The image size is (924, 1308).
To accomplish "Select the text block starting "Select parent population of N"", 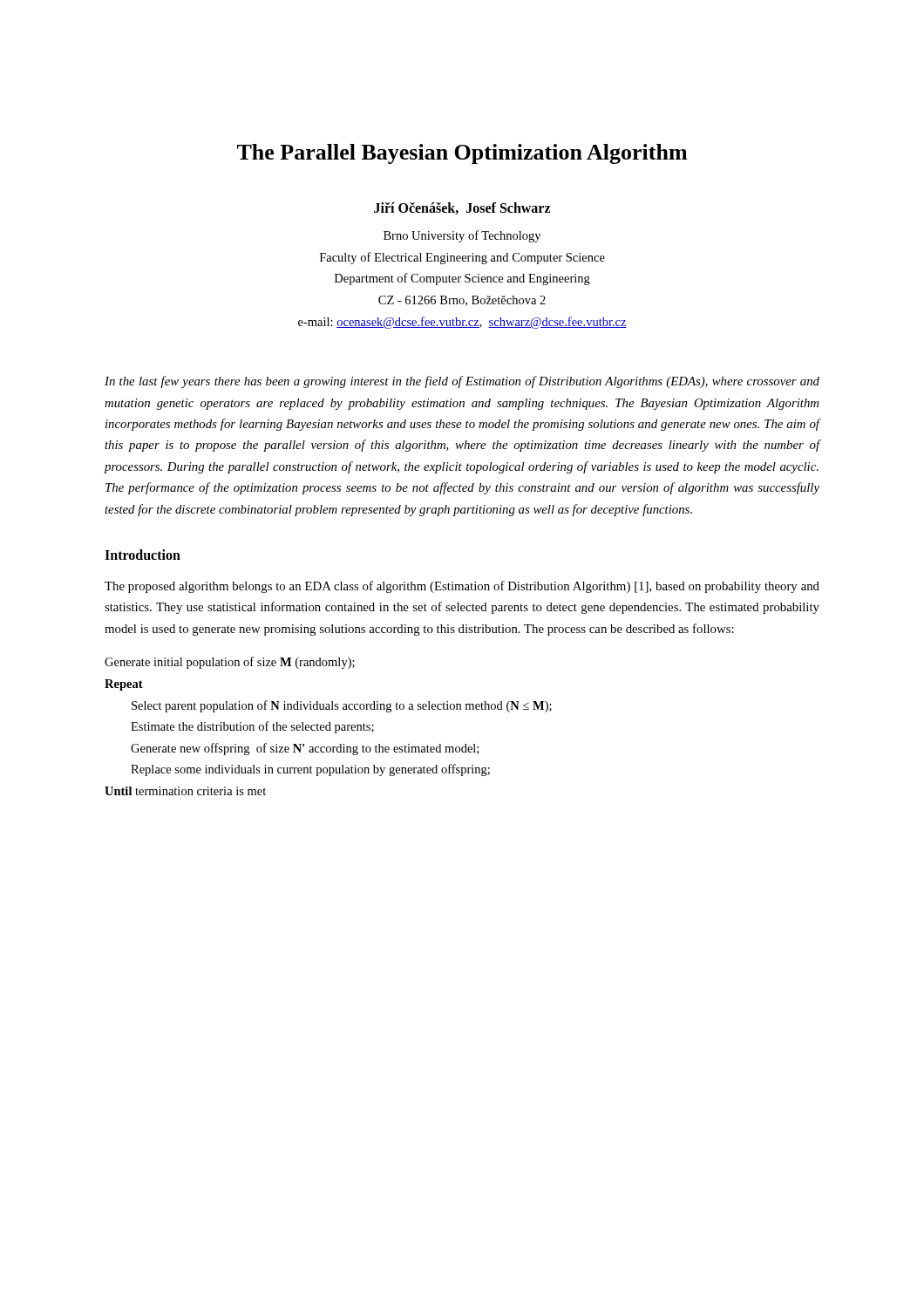I will point(342,705).
